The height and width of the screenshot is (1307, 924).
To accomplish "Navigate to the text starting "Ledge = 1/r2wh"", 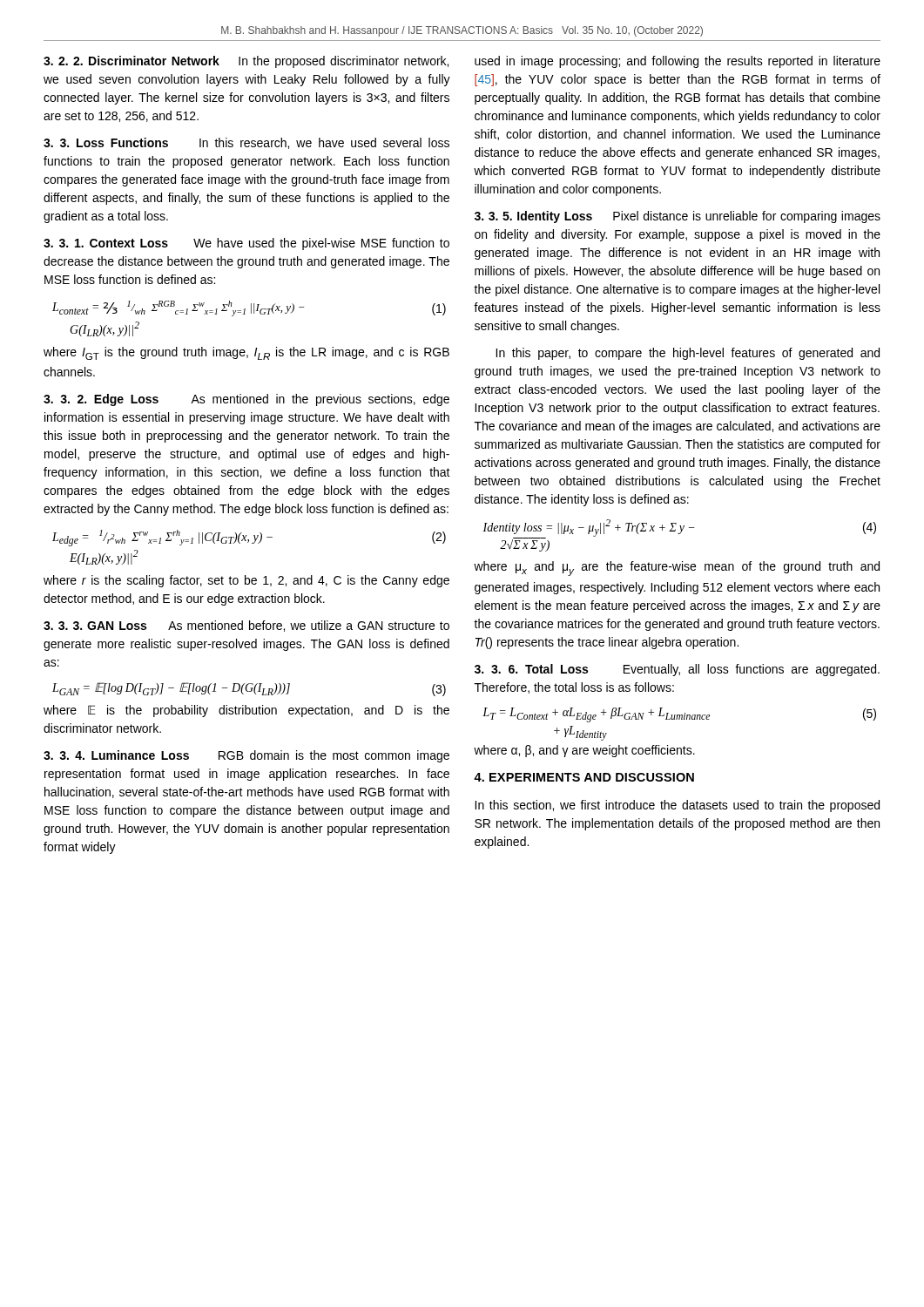I will tap(251, 547).
